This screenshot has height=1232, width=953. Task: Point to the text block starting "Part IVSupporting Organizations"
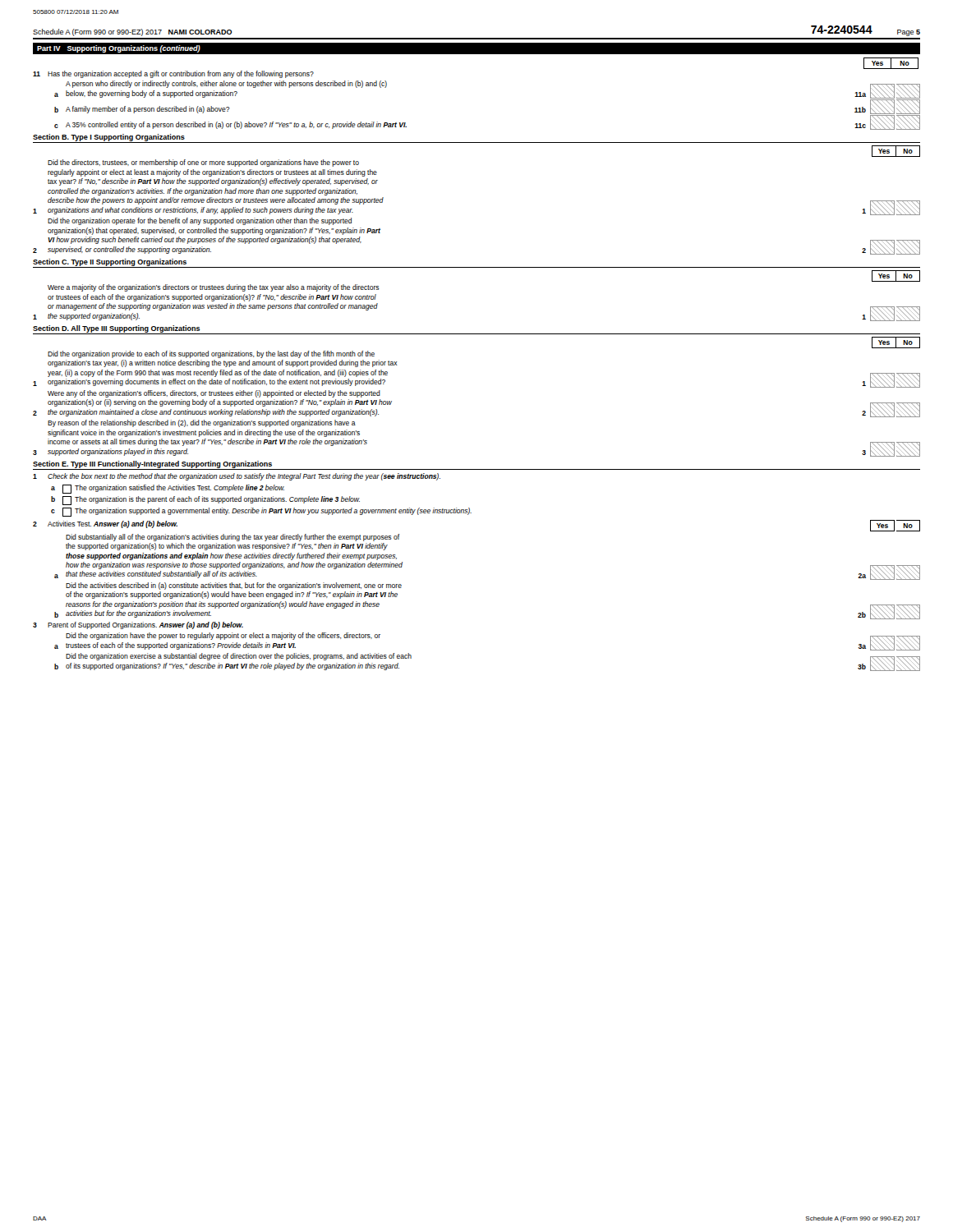pyautogui.click(x=119, y=48)
